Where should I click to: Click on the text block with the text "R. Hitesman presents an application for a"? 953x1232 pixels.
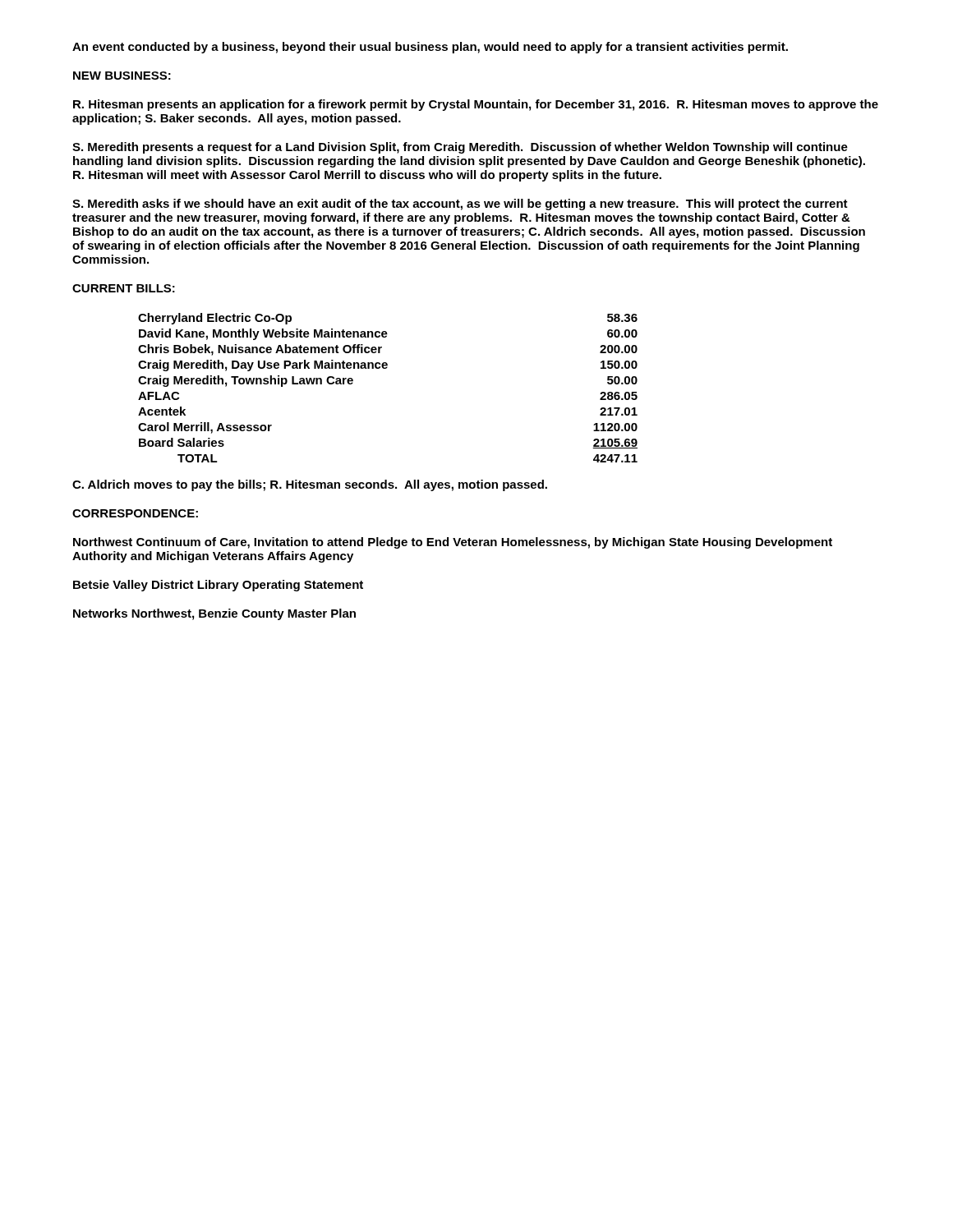coord(475,111)
